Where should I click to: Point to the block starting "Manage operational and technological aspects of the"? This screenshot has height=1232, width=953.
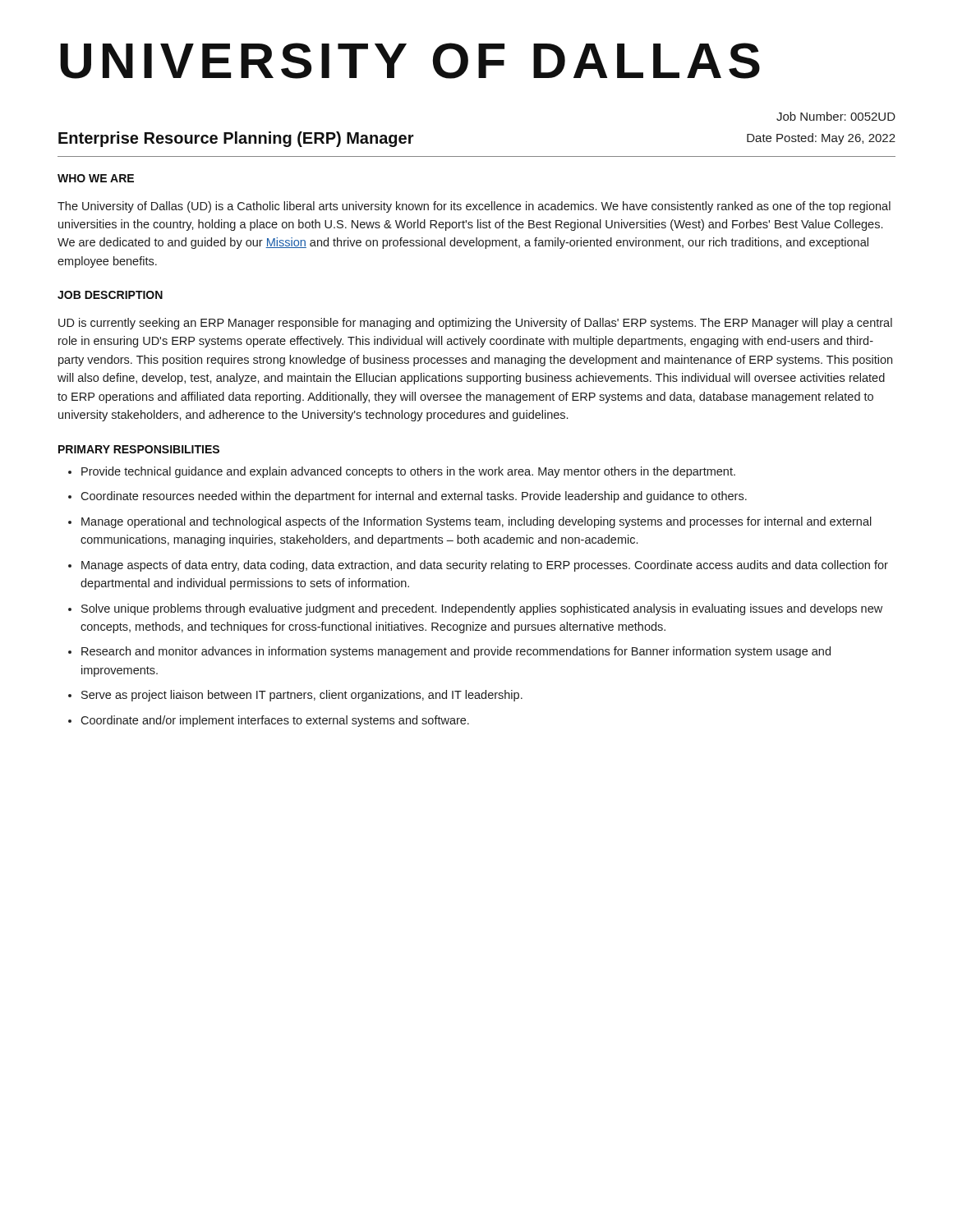pyautogui.click(x=476, y=530)
